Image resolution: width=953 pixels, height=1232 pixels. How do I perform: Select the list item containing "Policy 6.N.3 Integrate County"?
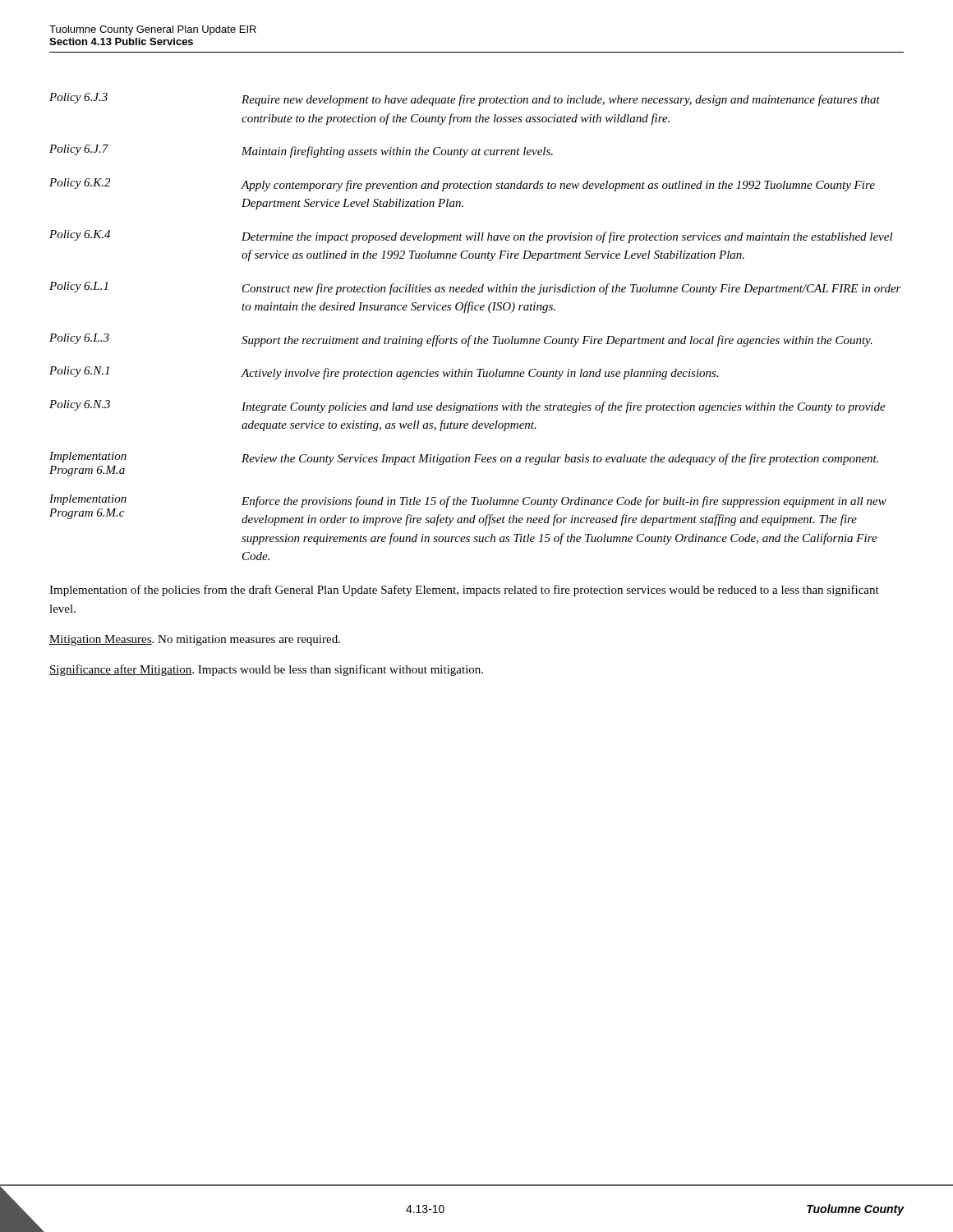(476, 416)
